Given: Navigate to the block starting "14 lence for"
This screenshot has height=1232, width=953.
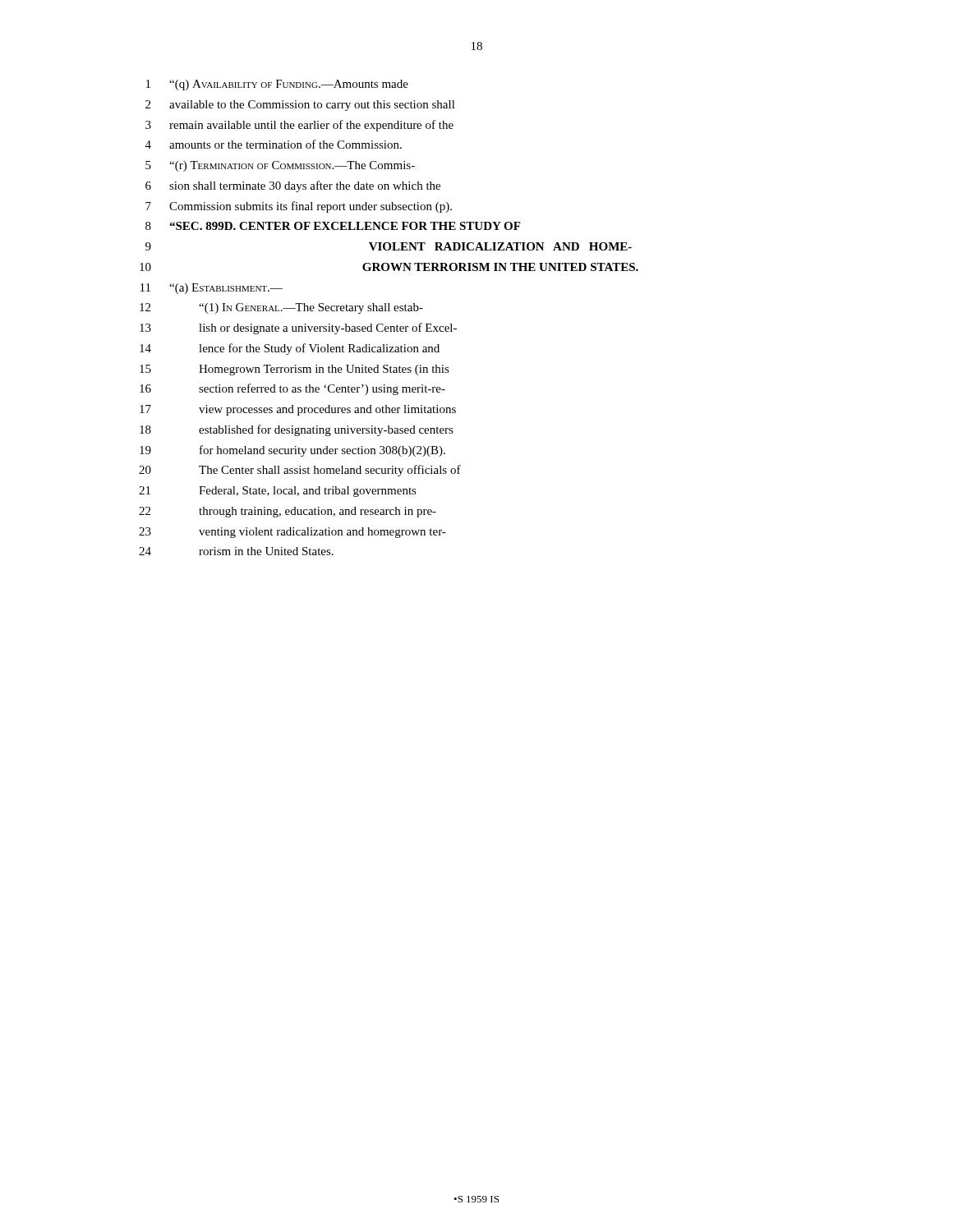Looking at the screenshot, I should 290,349.
